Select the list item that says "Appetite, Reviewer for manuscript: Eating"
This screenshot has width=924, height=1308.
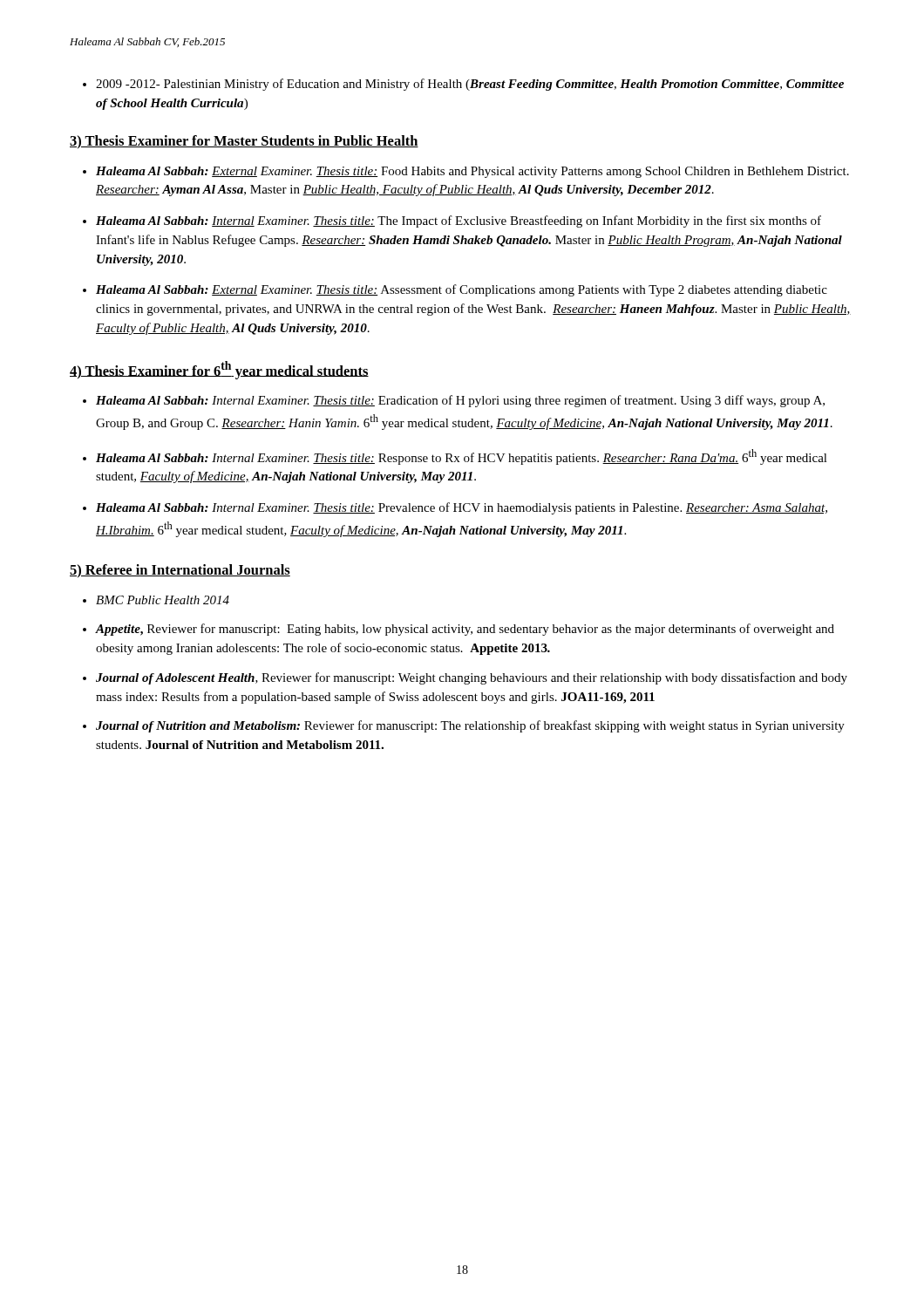click(465, 638)
